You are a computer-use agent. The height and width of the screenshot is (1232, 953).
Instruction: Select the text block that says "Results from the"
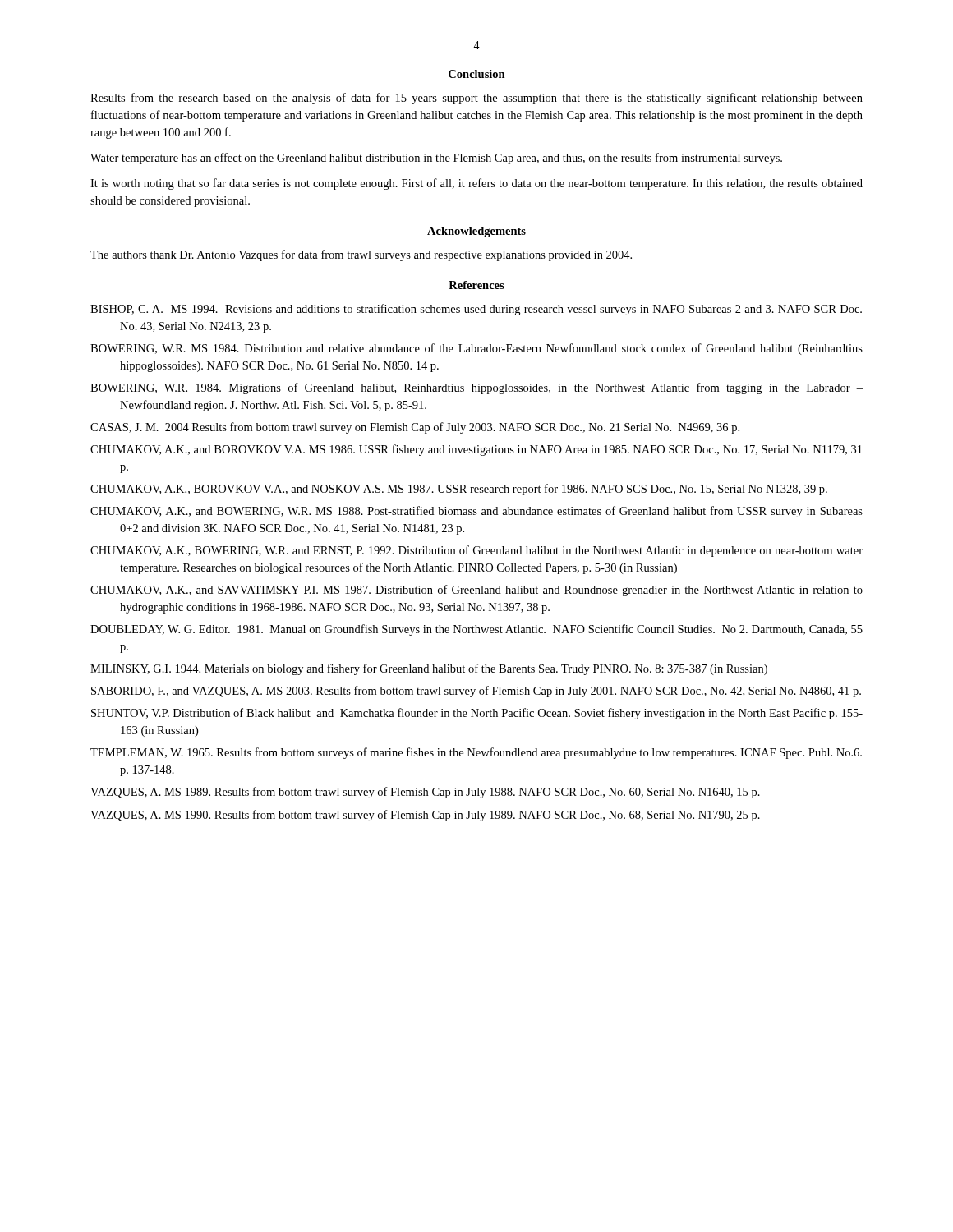pyautogui.click(x=476, y=115)
